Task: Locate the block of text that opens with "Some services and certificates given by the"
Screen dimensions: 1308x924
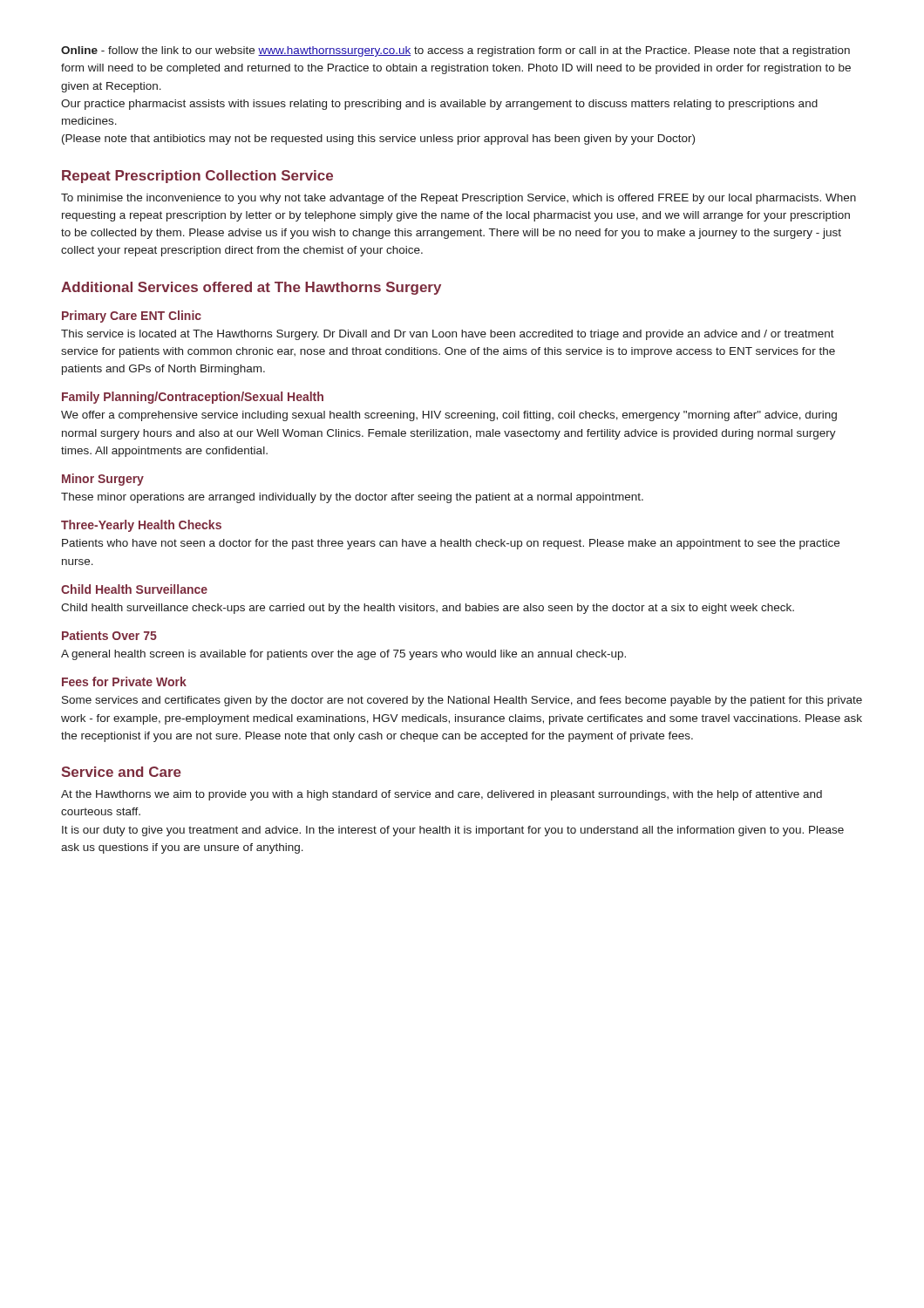Action: 462,718
